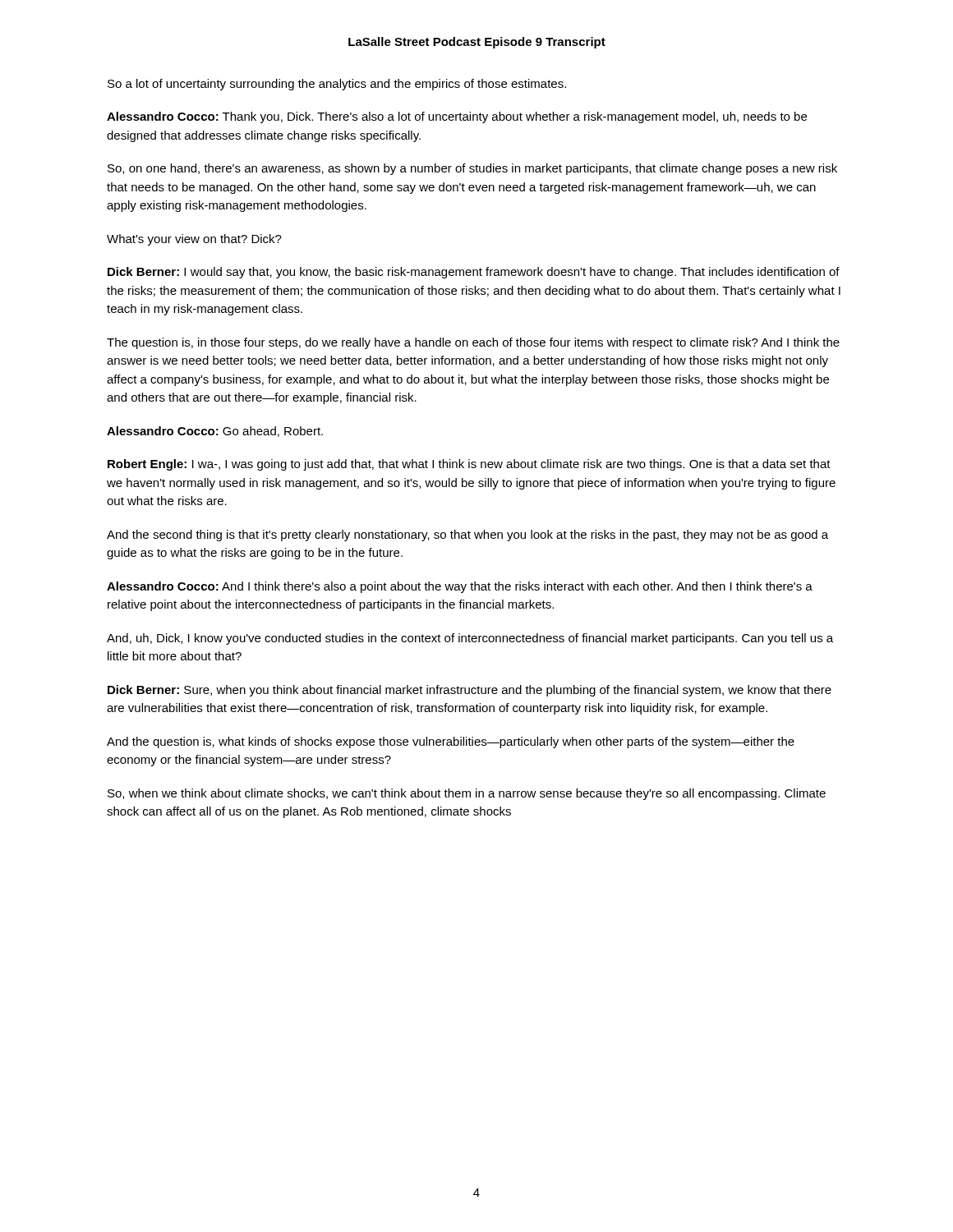Where is the passage that starts "Alessandro Cocco: And I think there's"?

coord(460,595)
